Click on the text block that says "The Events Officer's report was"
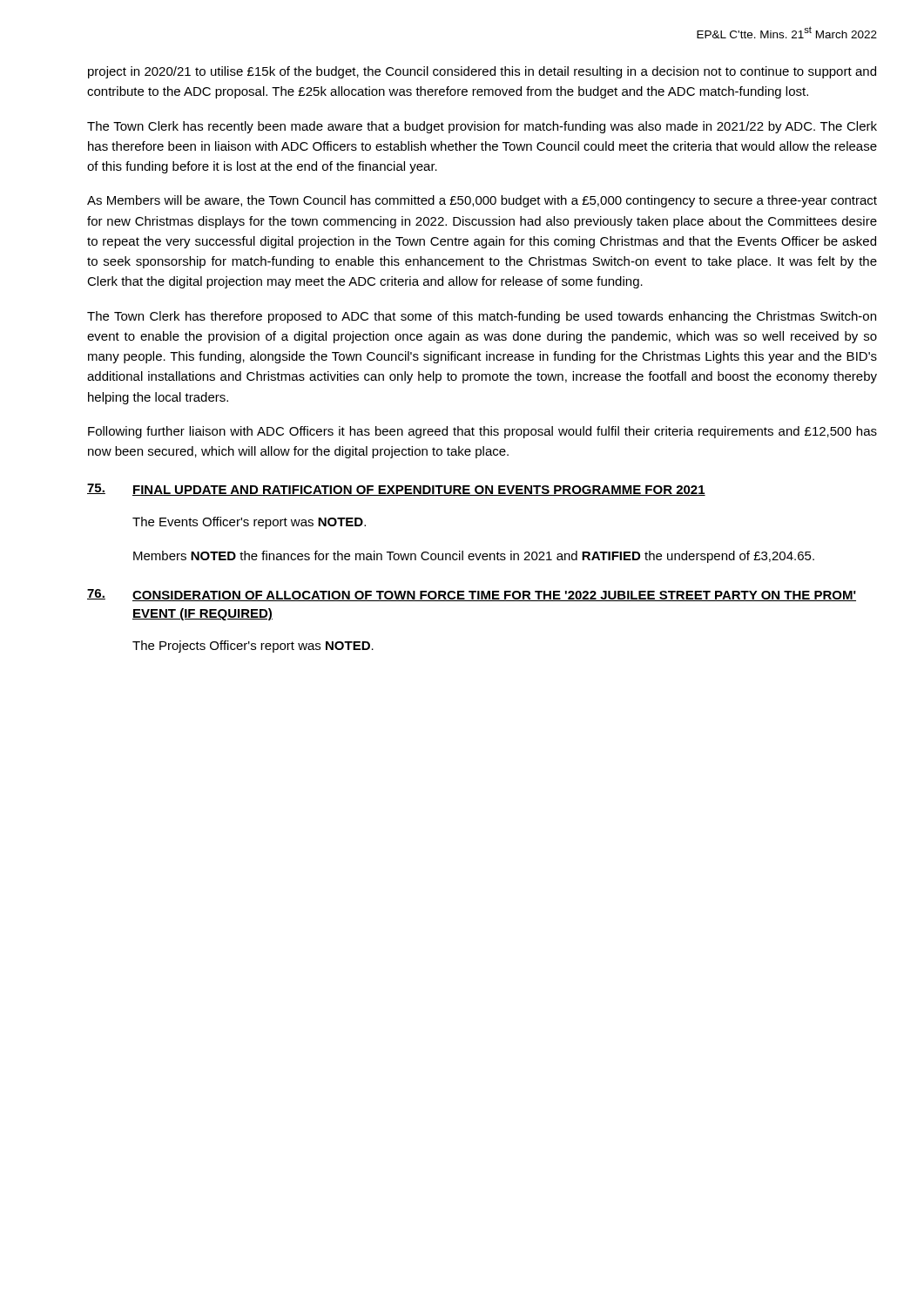Viewport: 924px width, 1307px height. 250,521
